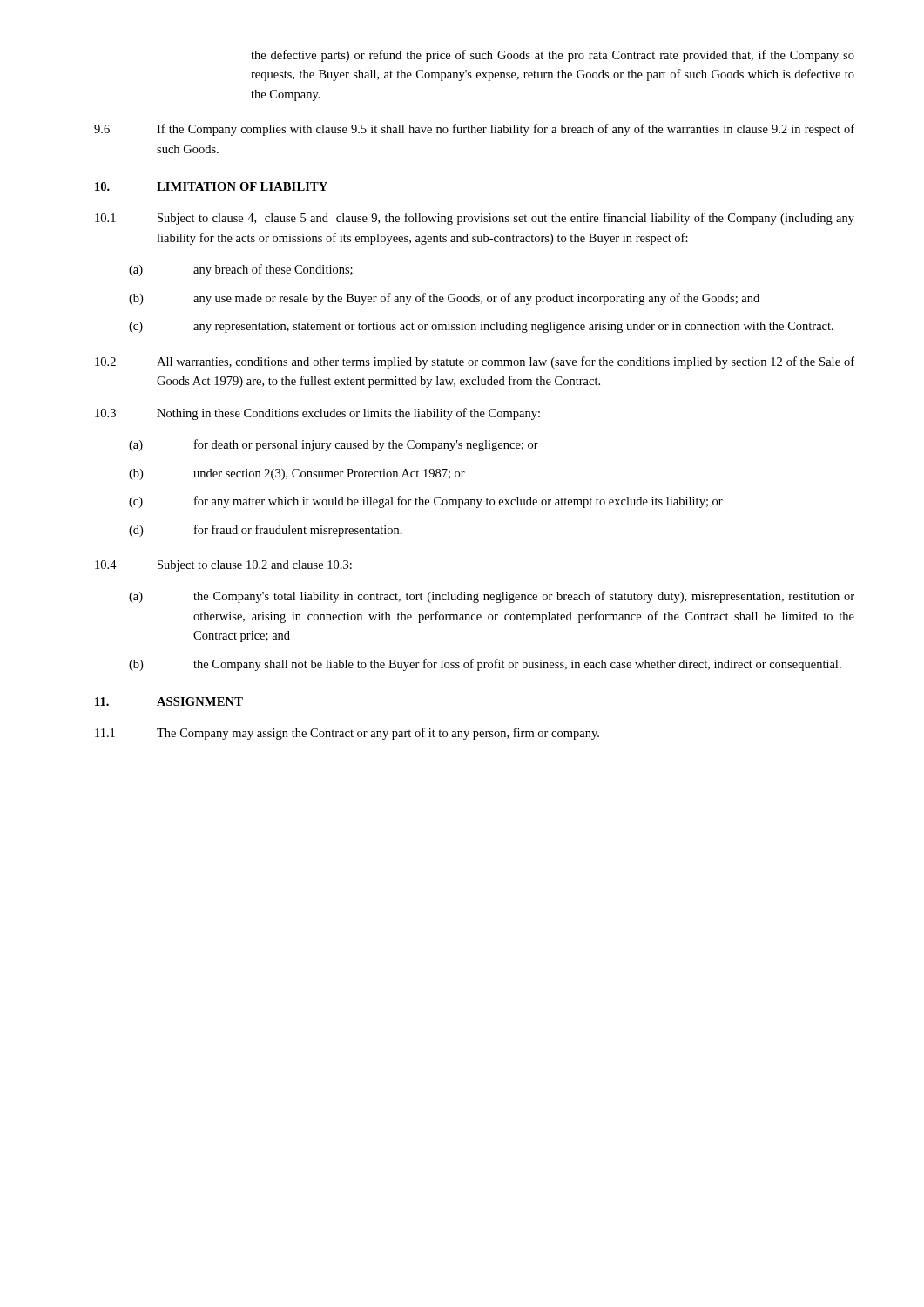Select the text block starting "1 The Company may"
The image size is (924, 1307).
tap(474, 733)
